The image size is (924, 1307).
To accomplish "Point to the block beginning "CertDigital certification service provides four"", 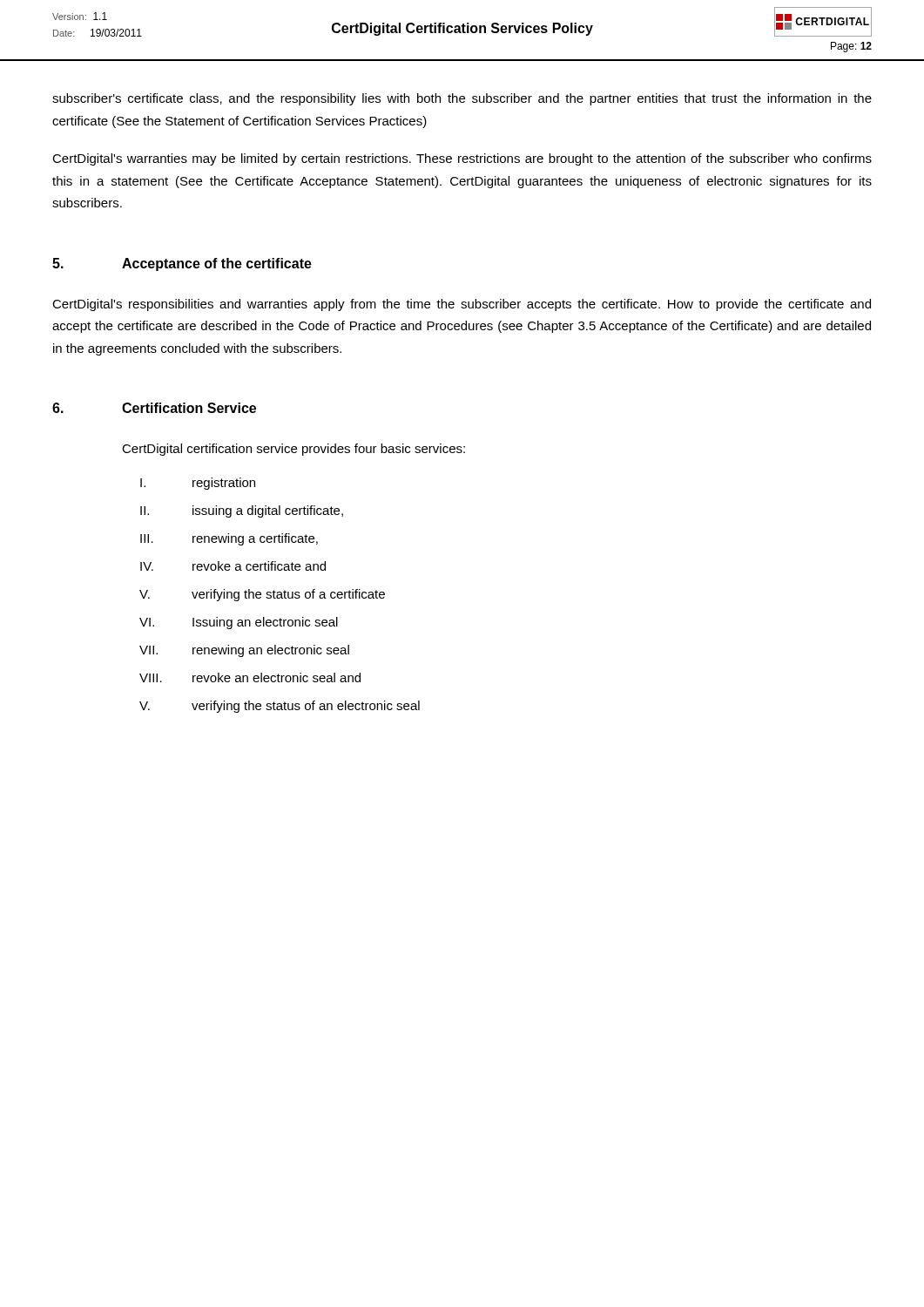I will pos(294,448).
